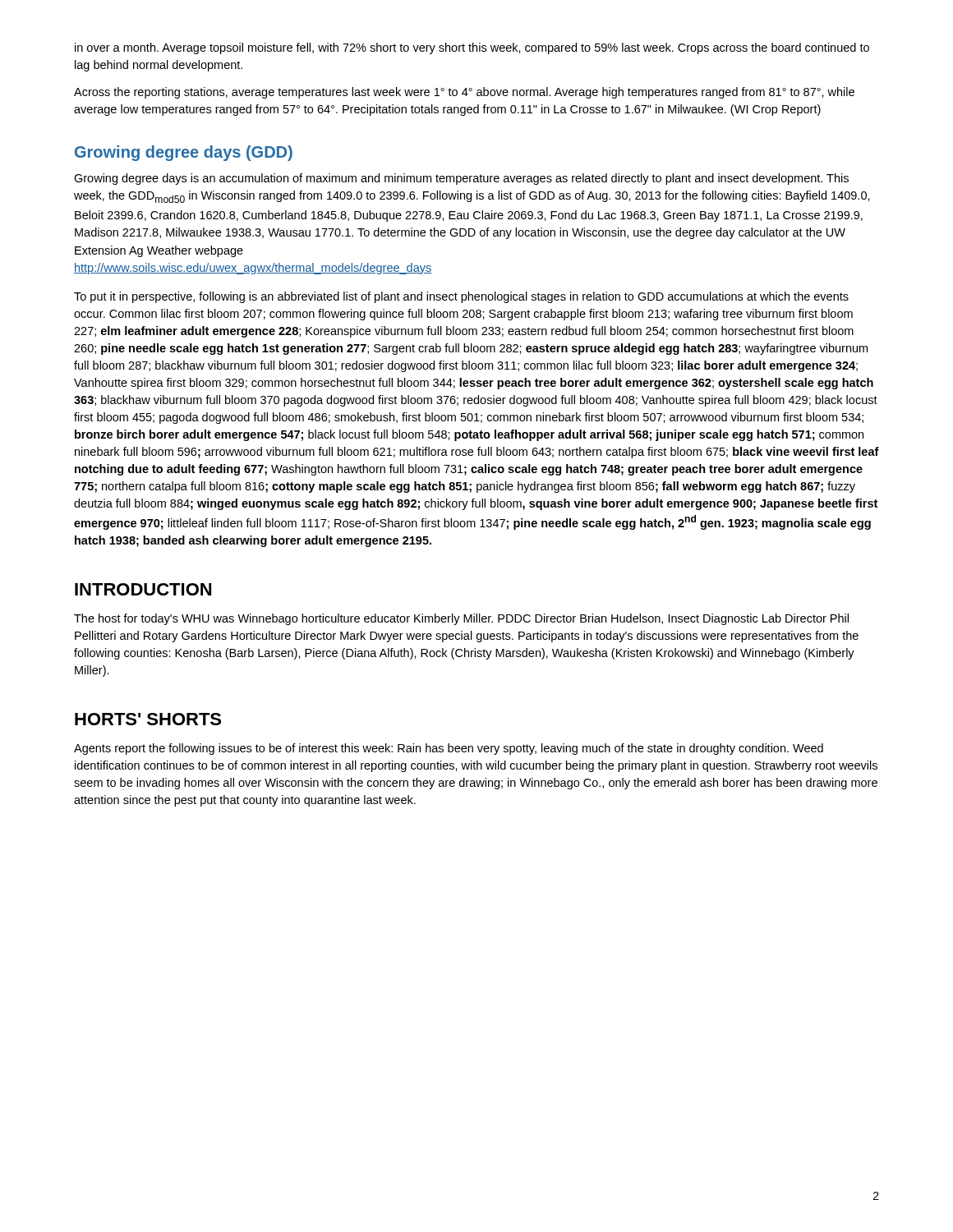Find "Growing degree days (GDD)" on this page
This screenshot has width=953, height=1232.
(184, 152)
